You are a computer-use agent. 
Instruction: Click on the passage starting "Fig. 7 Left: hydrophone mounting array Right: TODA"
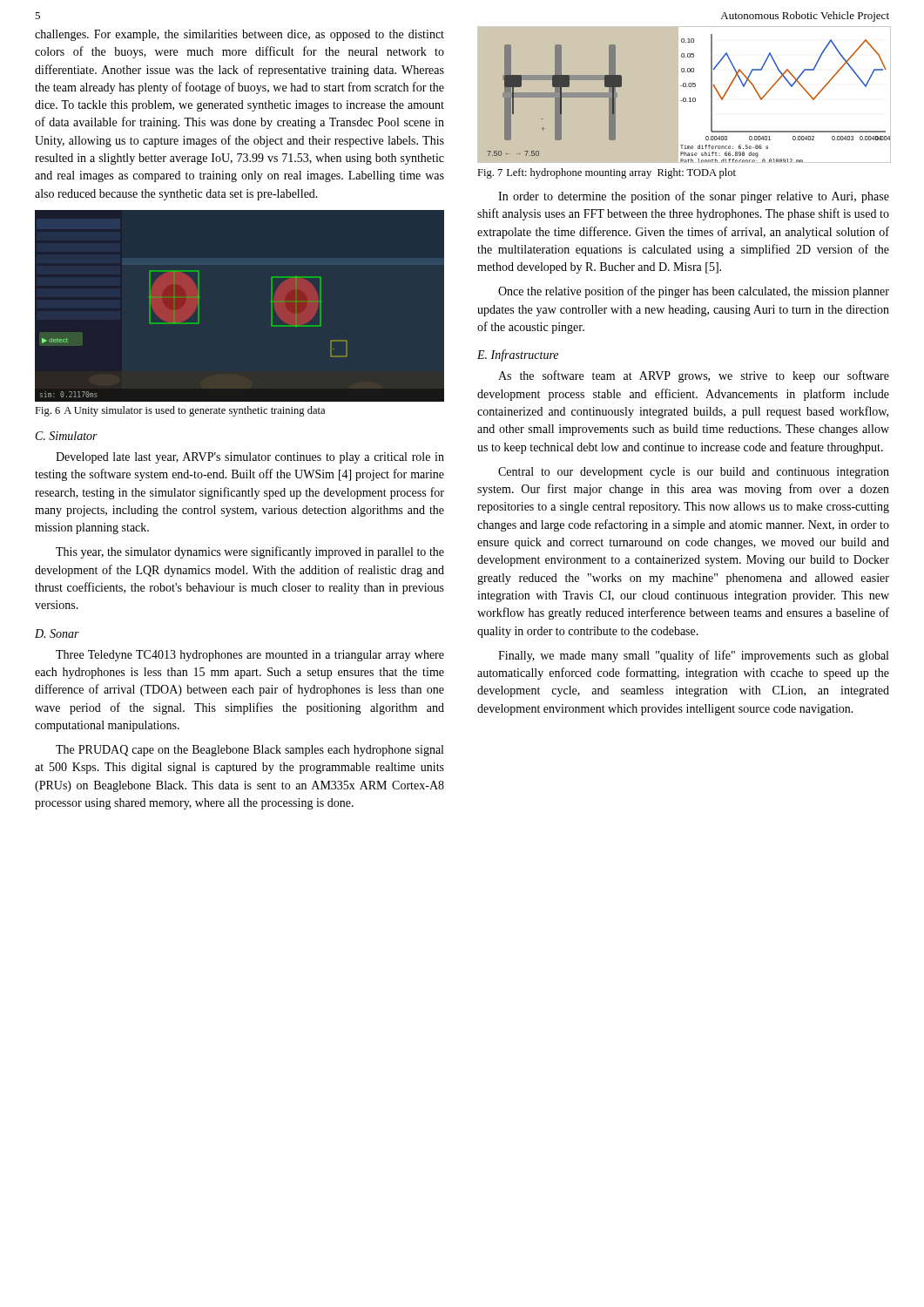click(x=607, y=173)
